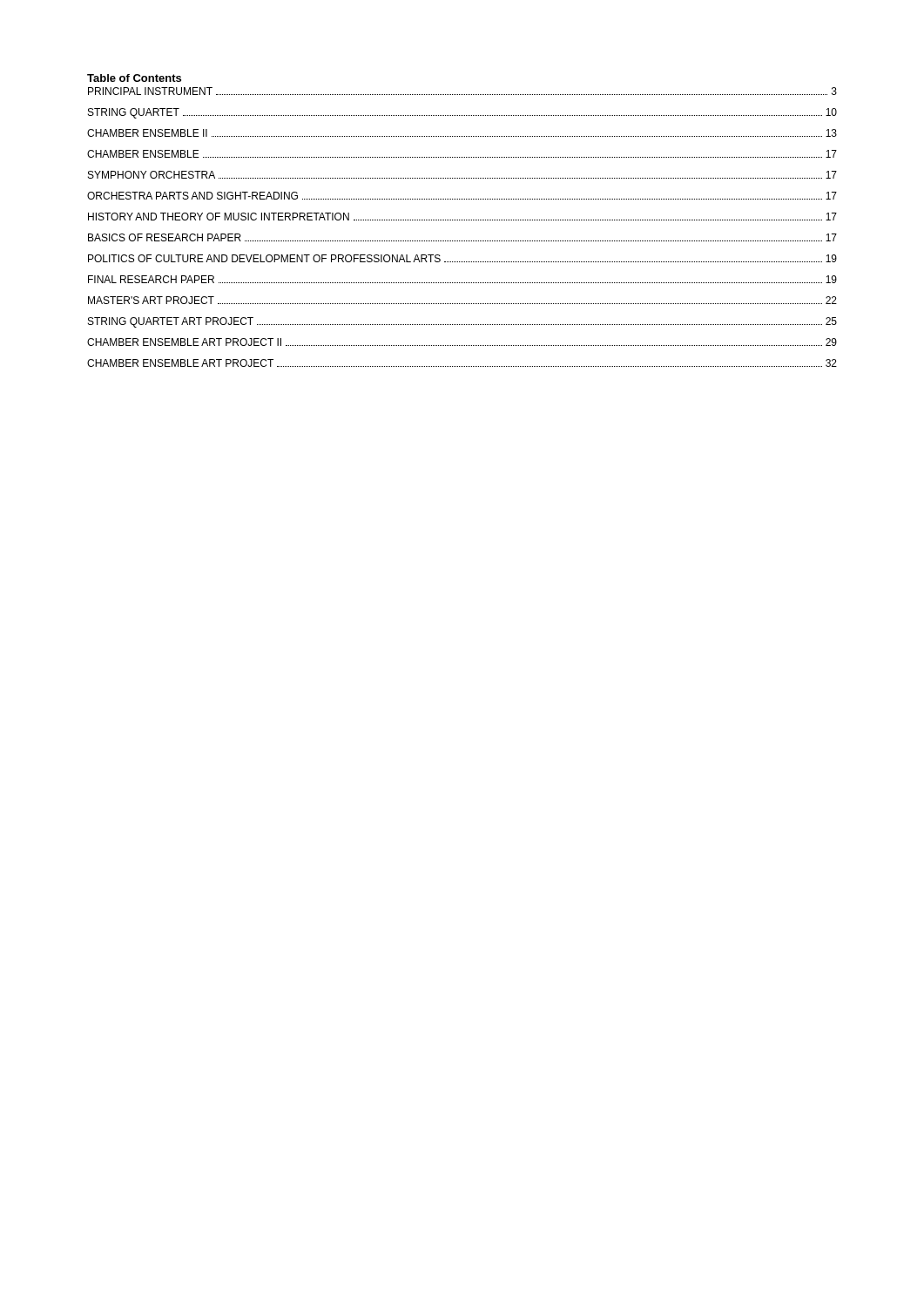The height and width of the screenshot is (1307, 924).
Task: Find "SYMPHONY ORCHESTRA 17" on this page
Action: click(462, 175)
